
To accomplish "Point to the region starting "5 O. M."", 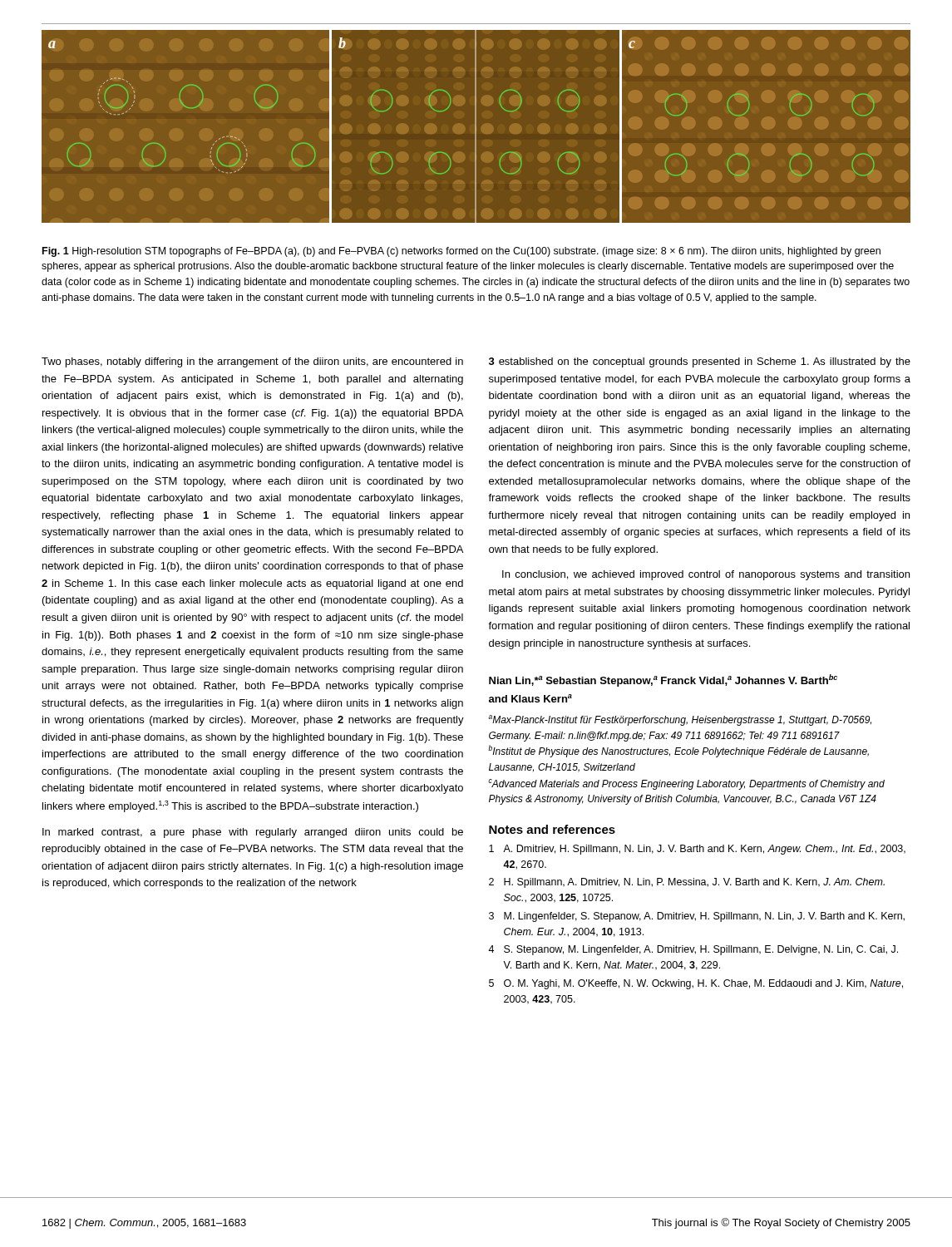I will 699,991.
